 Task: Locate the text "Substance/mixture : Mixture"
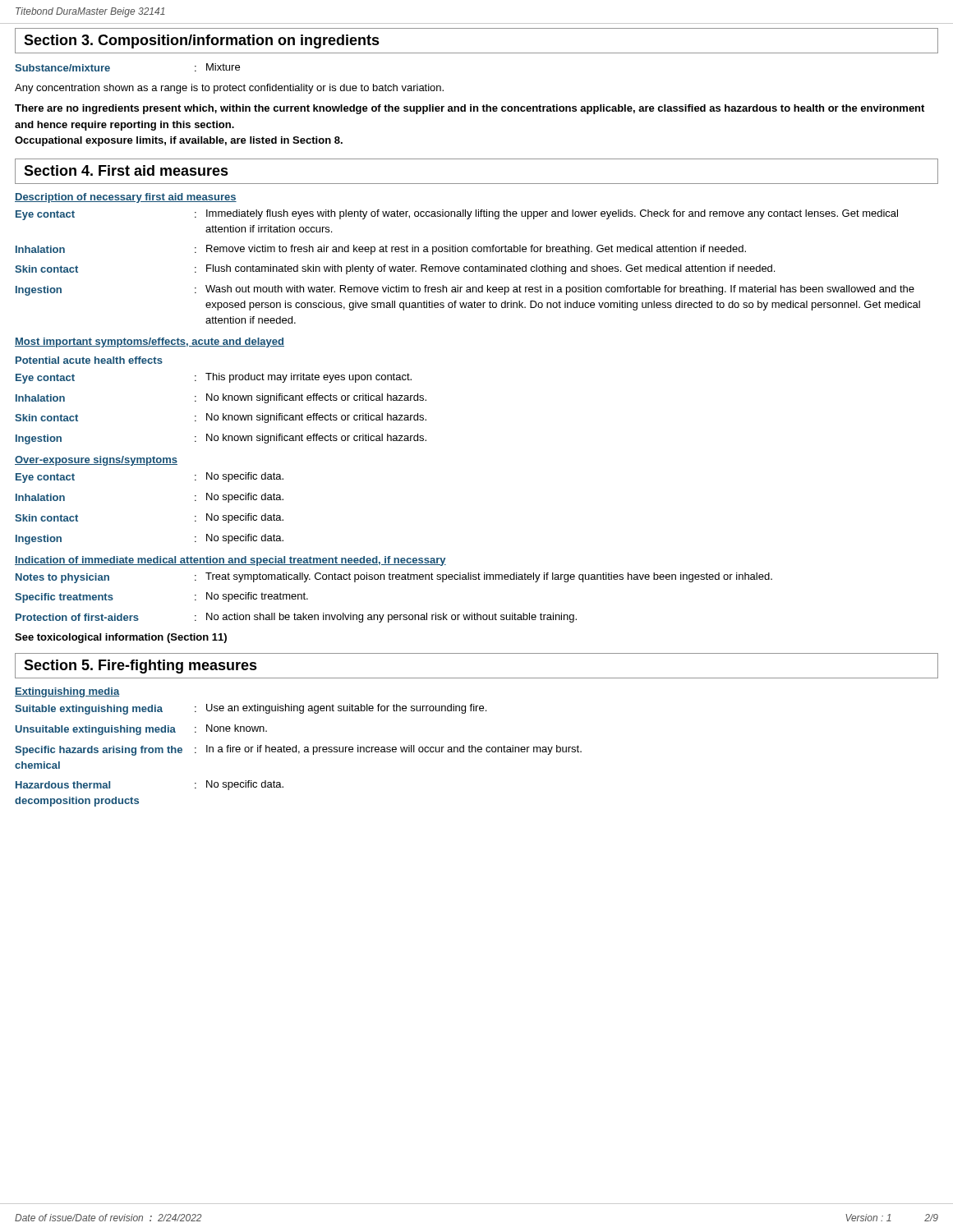click(60, 67)
